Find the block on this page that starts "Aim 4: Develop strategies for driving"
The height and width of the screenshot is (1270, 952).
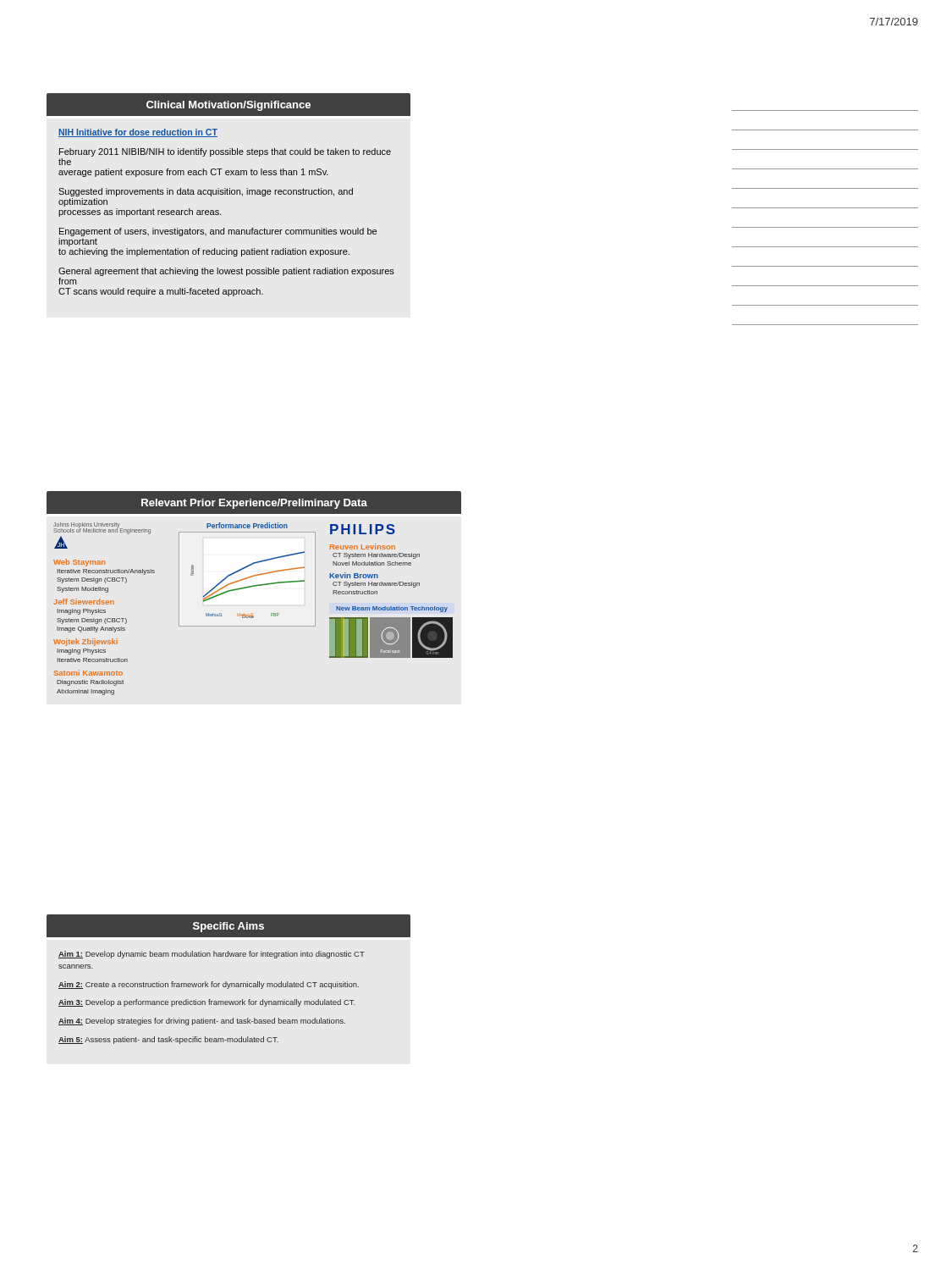[202, 1021]
